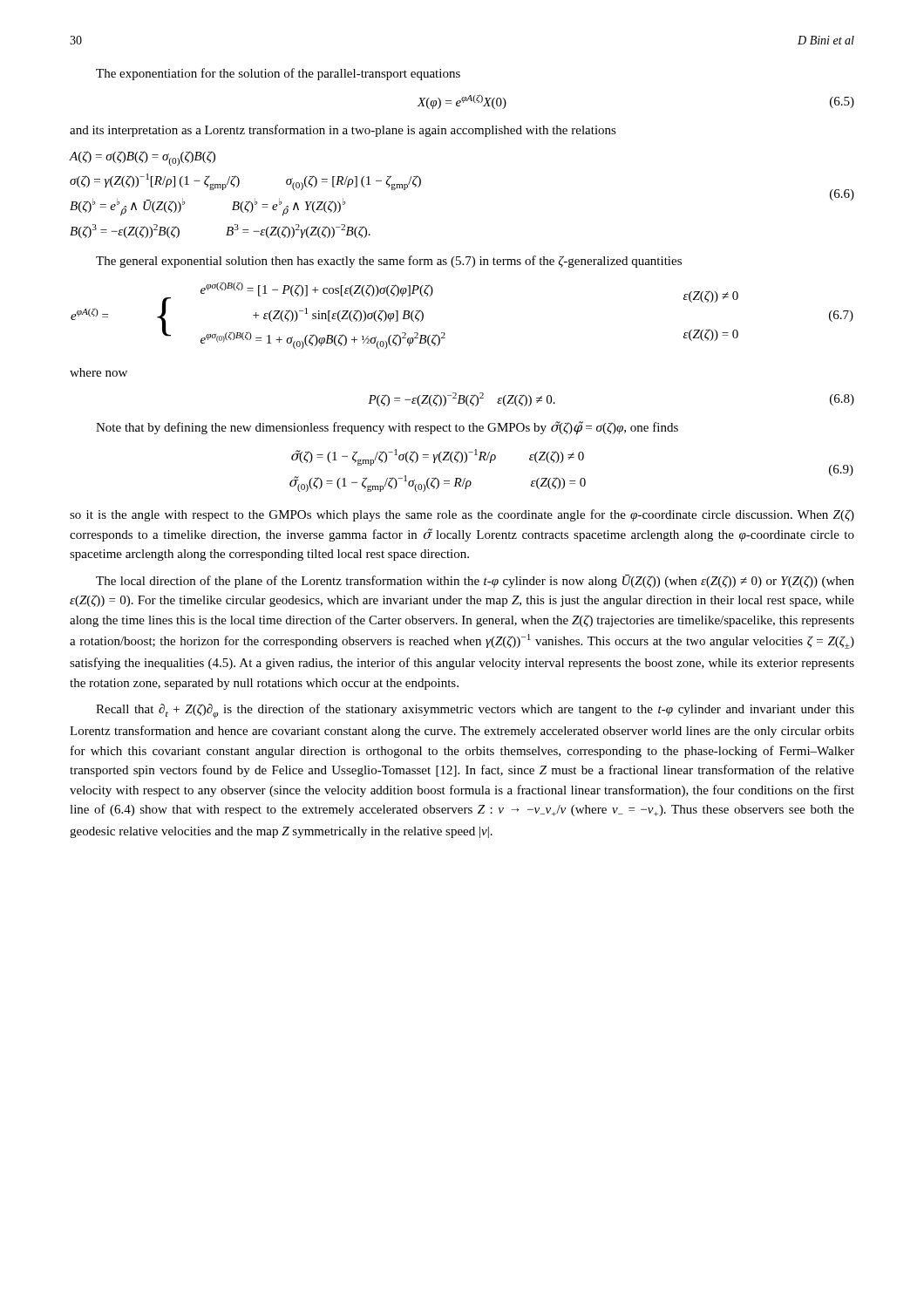Locate the formula that says "eφA(ζ) = { eφσ(ζ)B(ζ) = [1 −"

[462, 315]
